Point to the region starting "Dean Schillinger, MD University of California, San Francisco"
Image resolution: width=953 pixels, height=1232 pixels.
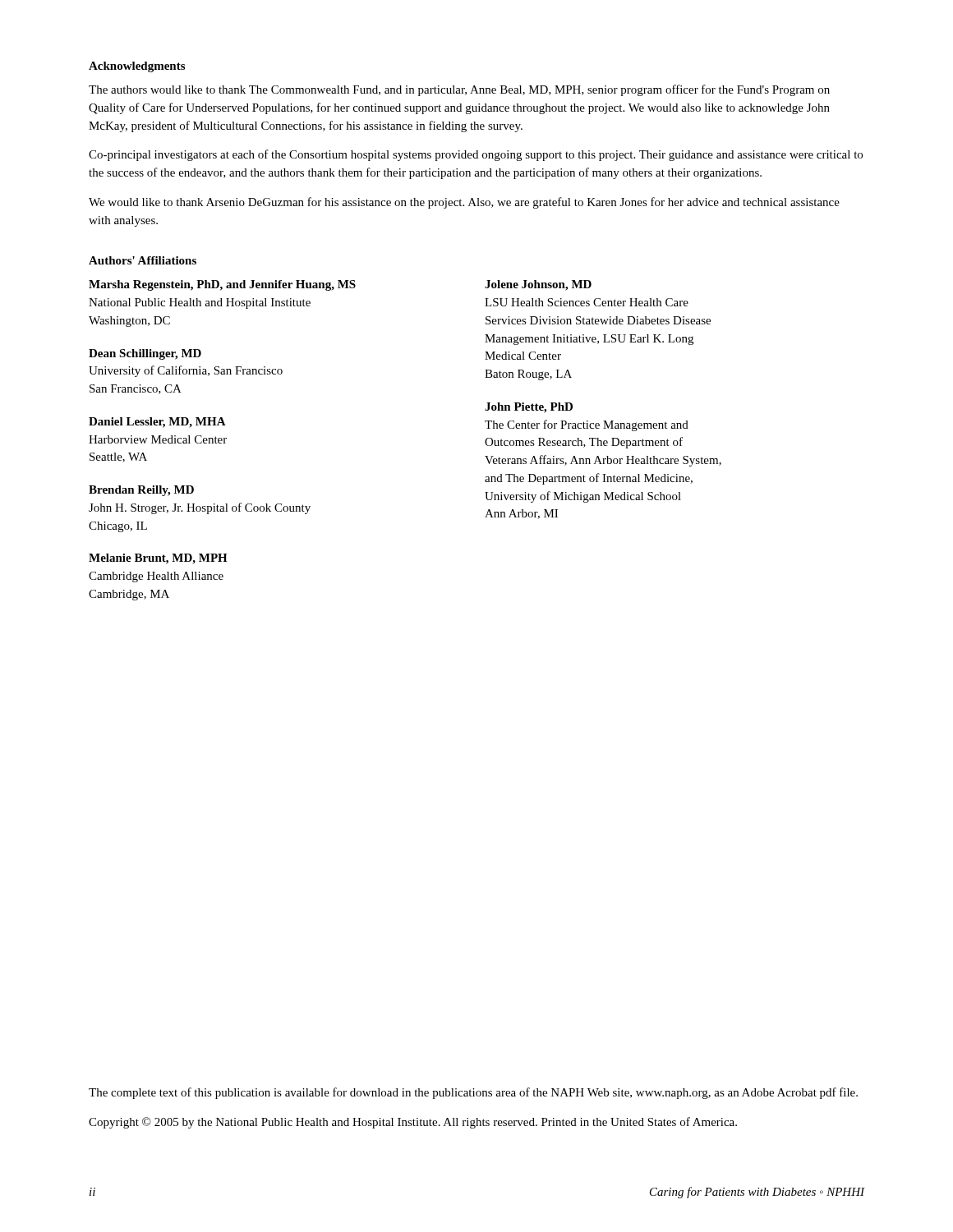tap(186, 371)
